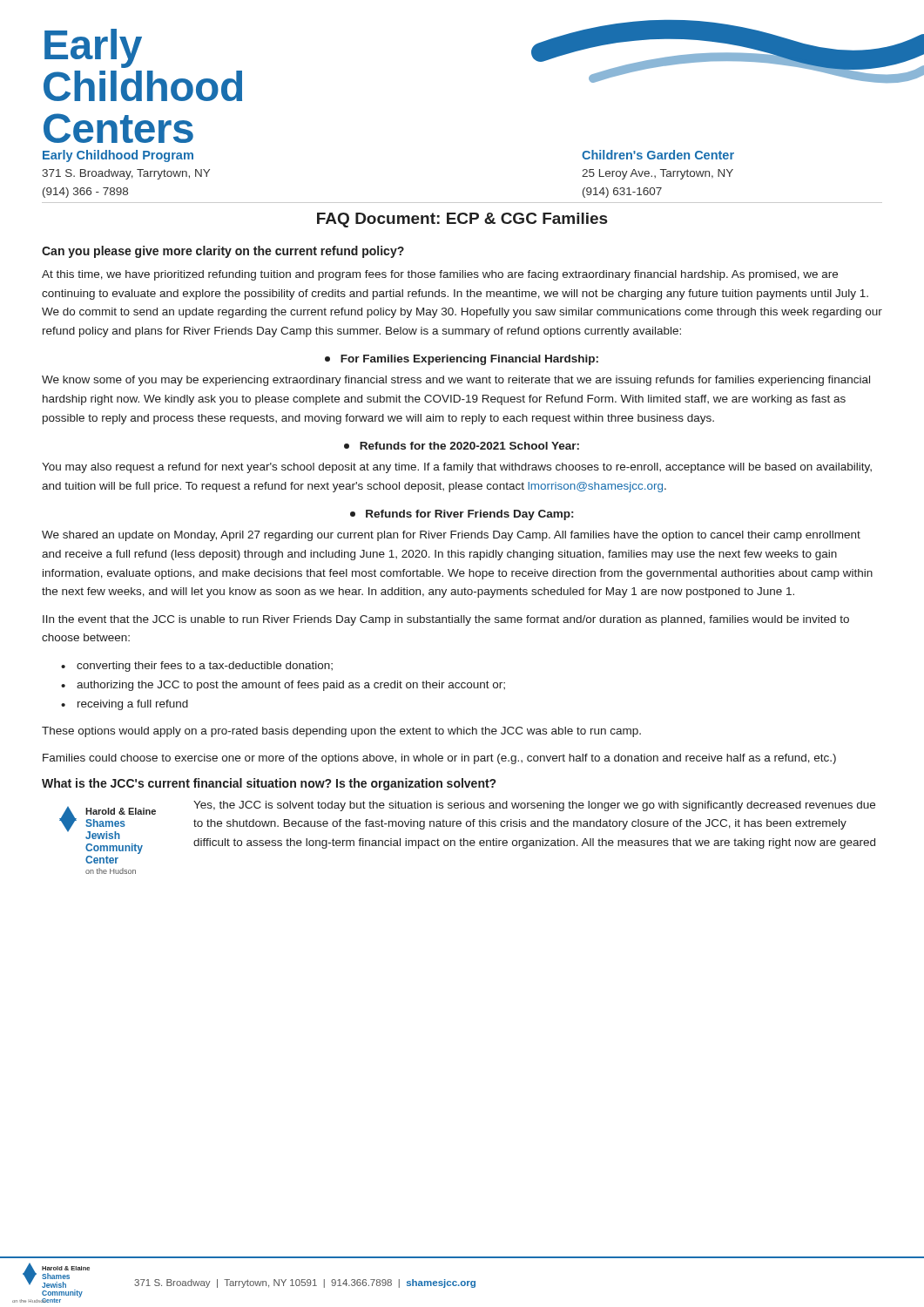Screen dimensions: 1307x924
Task: Point to the passage starting "Yes, the JCC is solvent today but the"
Action: click(459, 841)
